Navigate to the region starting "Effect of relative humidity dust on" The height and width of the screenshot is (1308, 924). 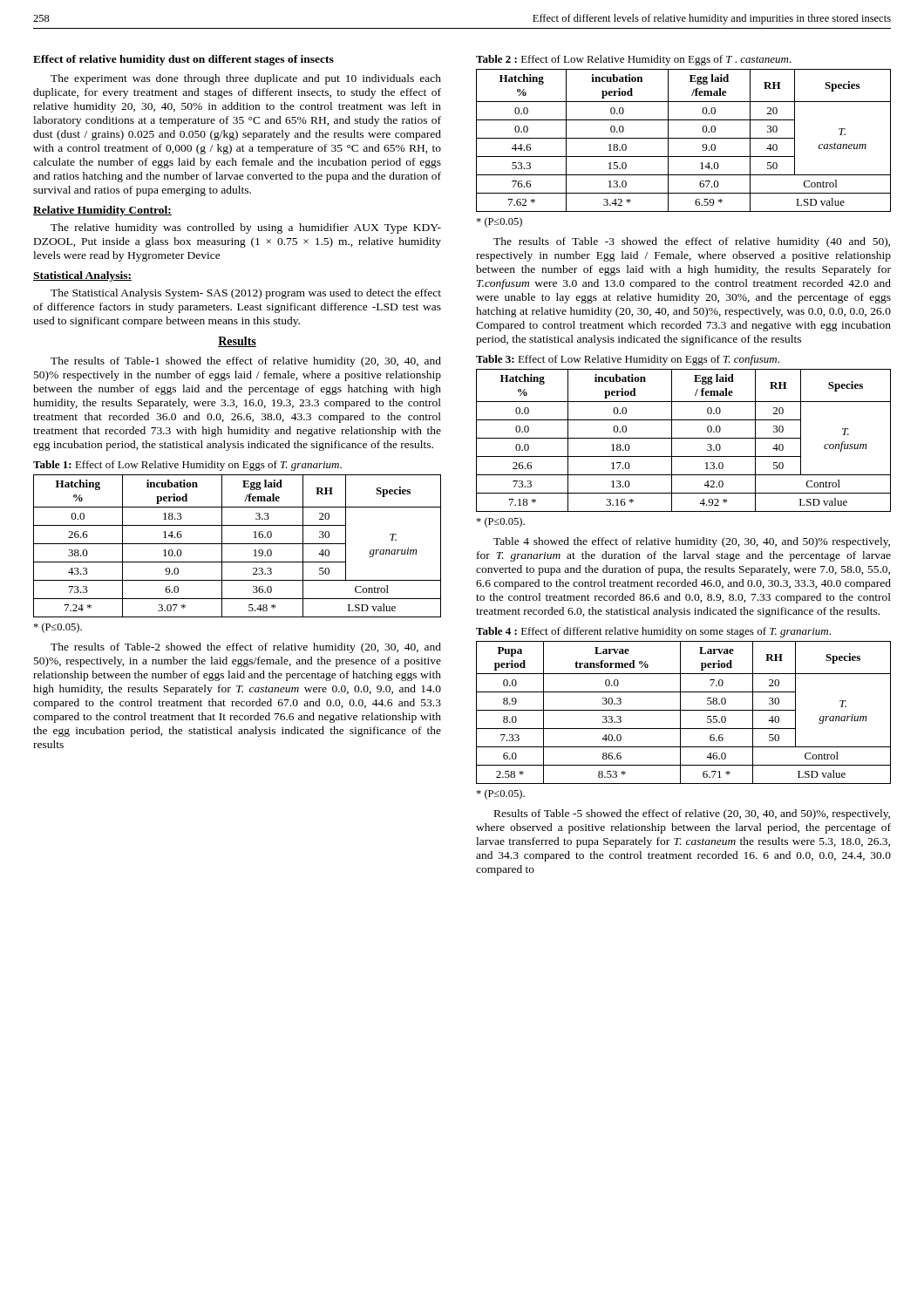pyautogui.click(x=183, y=59)
